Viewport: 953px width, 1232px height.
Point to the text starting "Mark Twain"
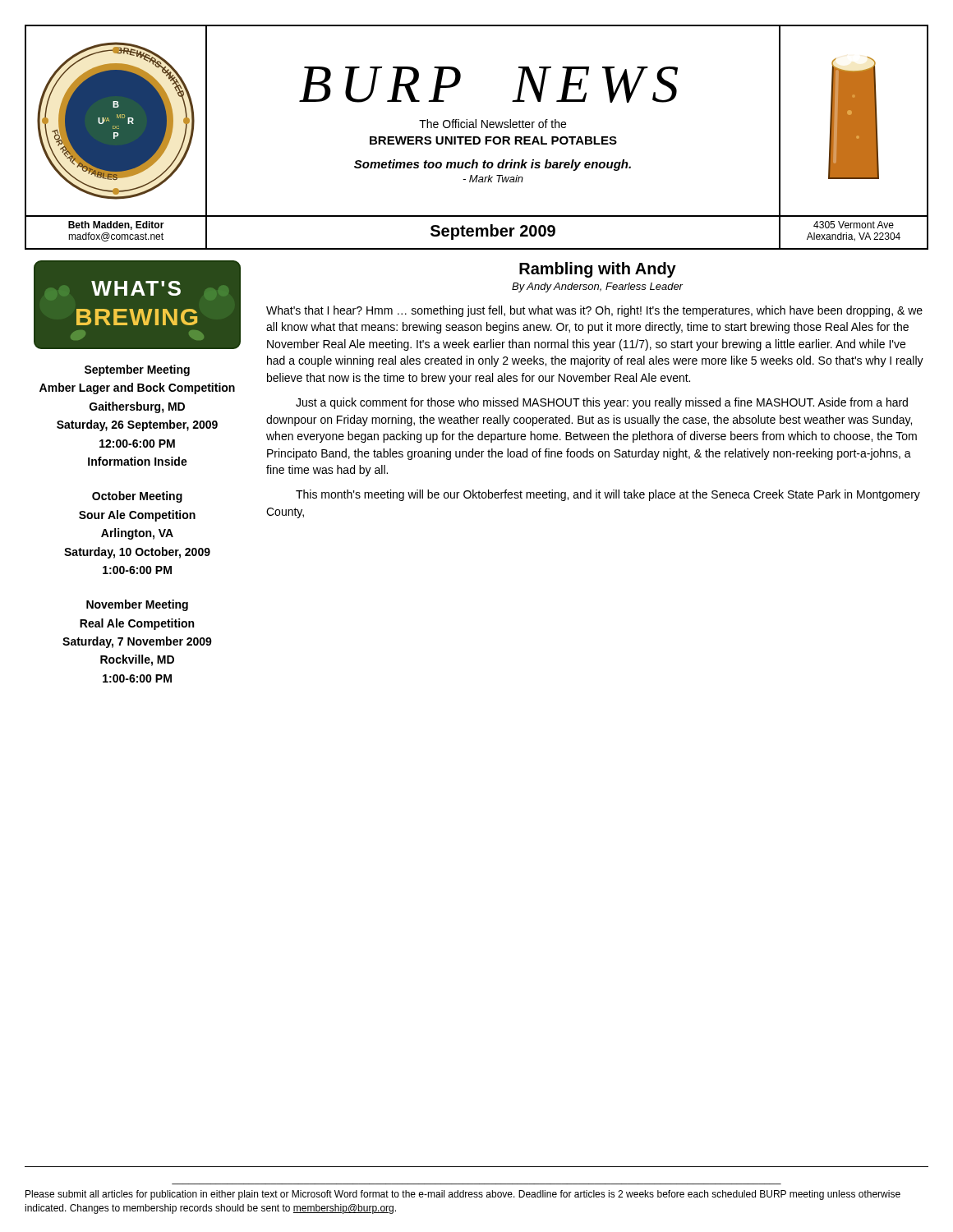click(493, 179)
